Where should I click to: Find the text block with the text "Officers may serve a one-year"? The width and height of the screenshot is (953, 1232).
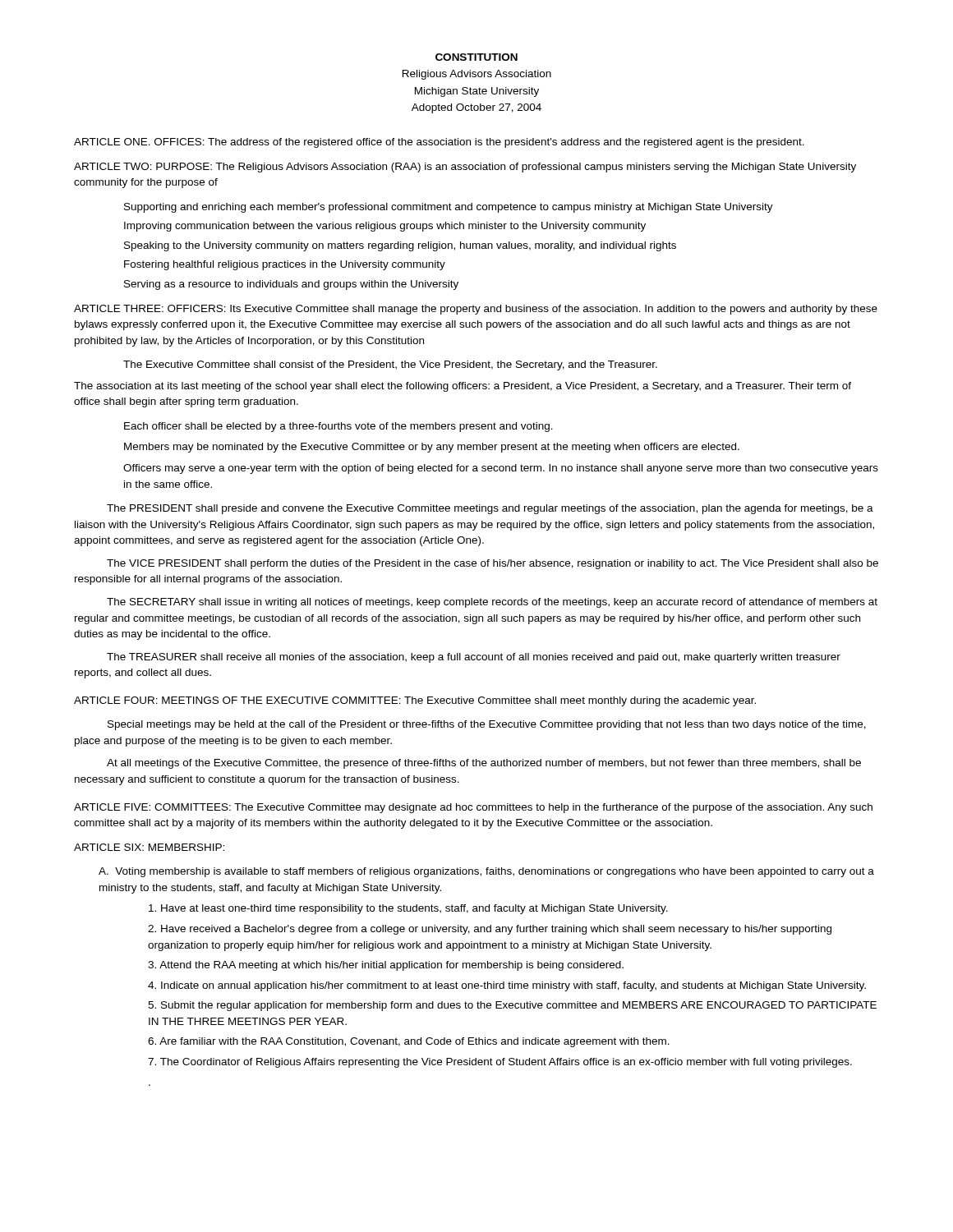point(501,476)
